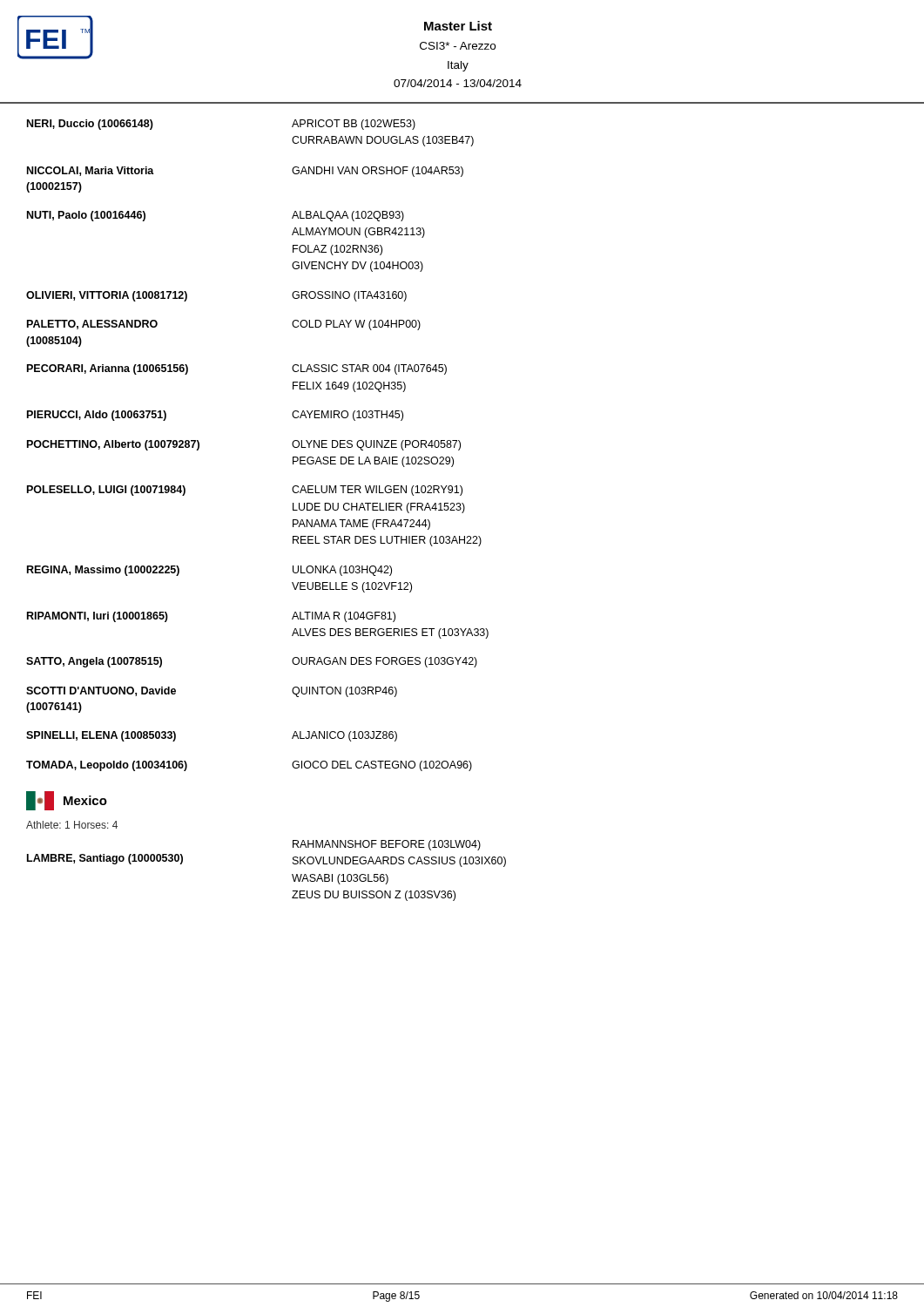Image resolution: width=924 pixels, height=1307 pixels.
Task: Find a section header
Action: coord(67,801)
